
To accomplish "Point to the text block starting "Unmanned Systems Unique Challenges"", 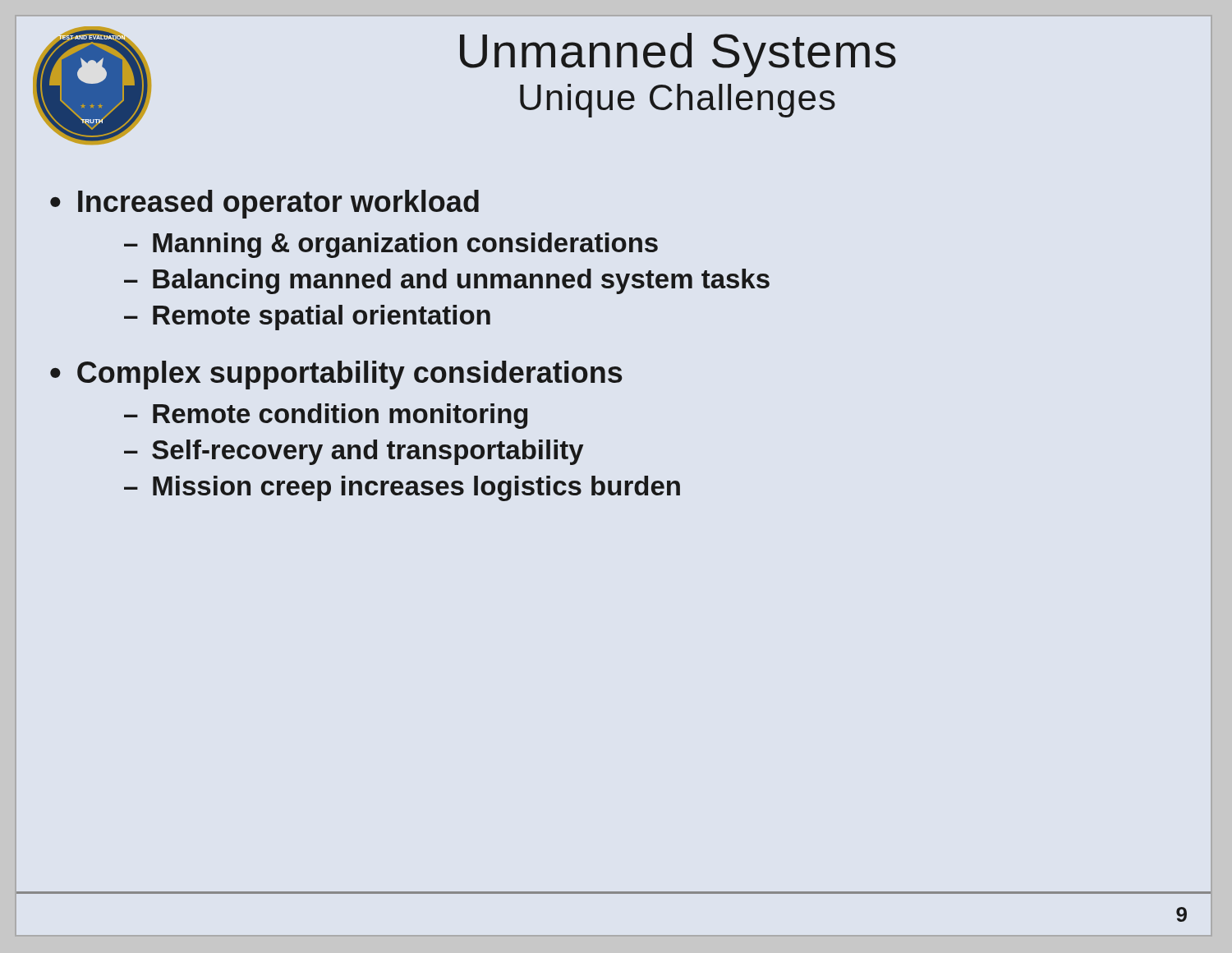I will click(677, 71).
